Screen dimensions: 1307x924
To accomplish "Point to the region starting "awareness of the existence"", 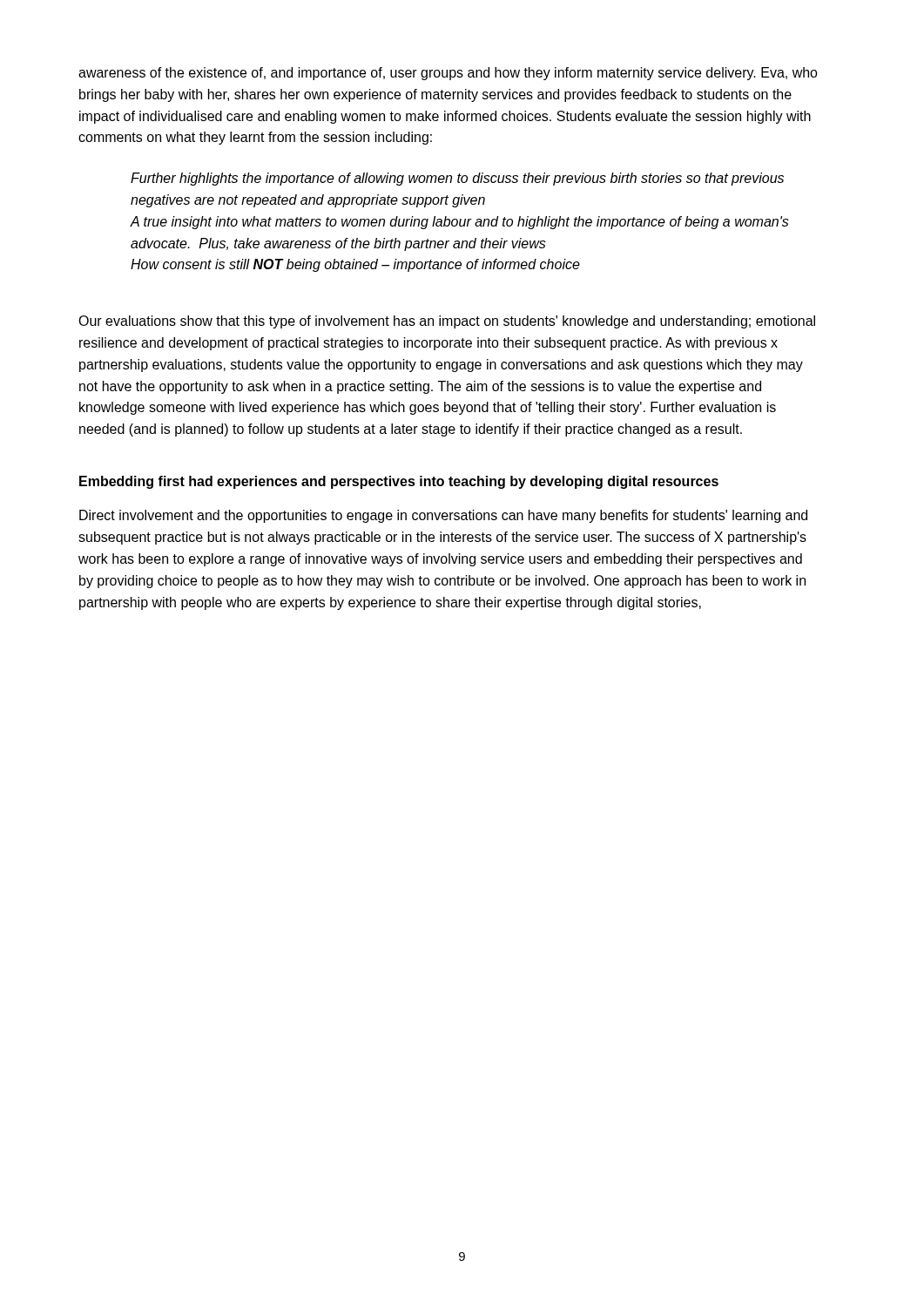I will point(449,106).
